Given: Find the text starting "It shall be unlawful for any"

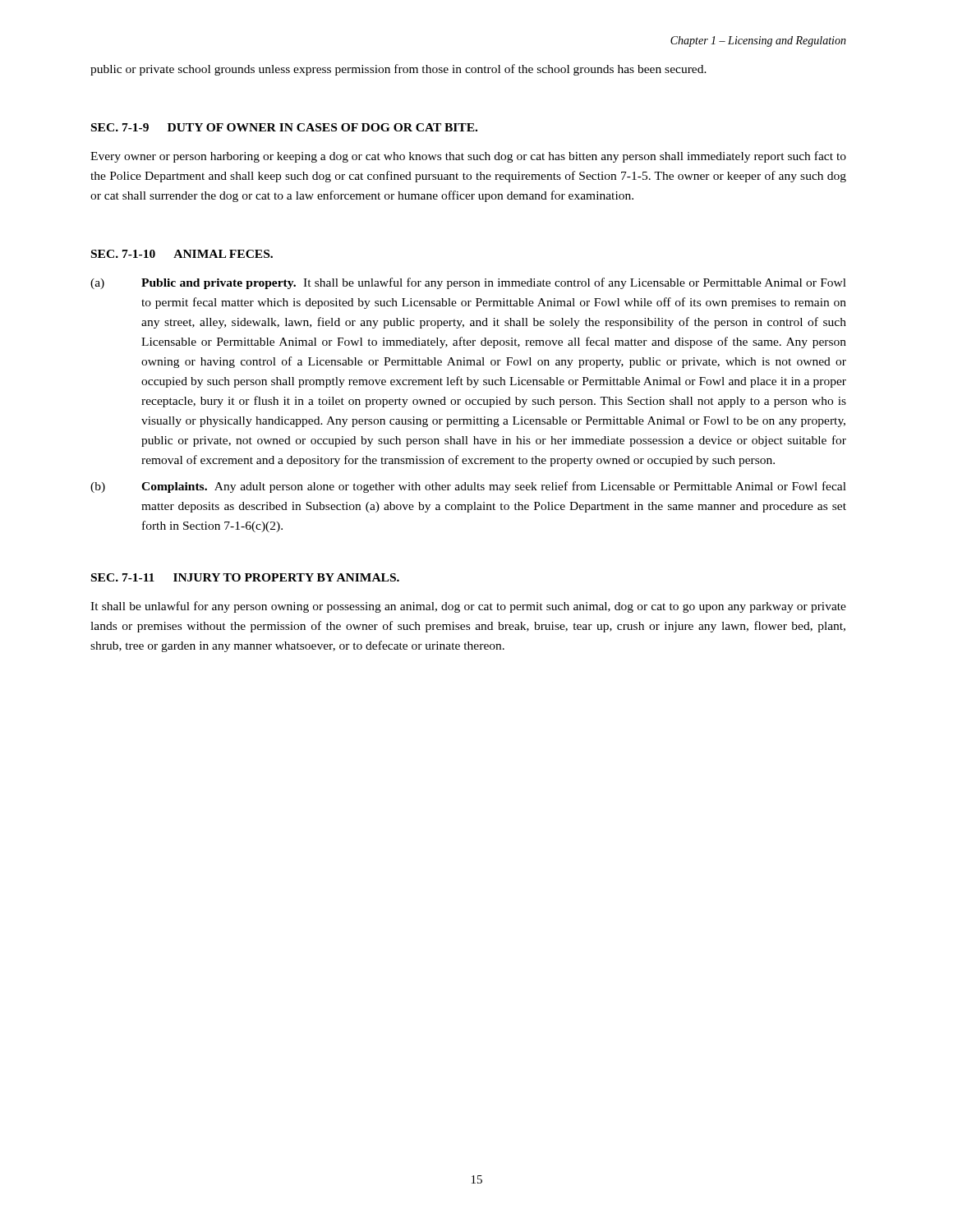Looking at the screenshot, I should pyautogui.click(x=468, y=626).
